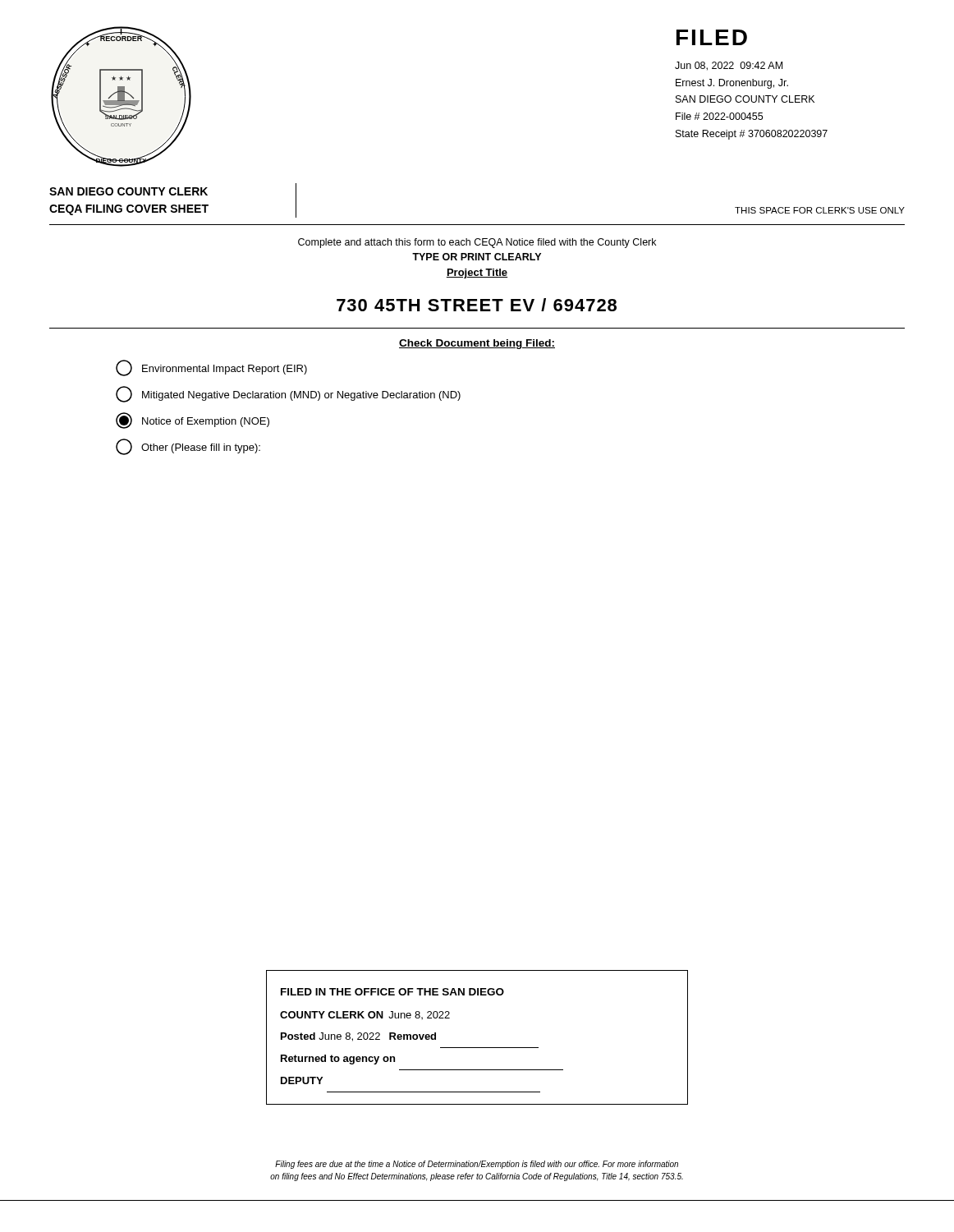Find "Project Title" on this page
This screenshot has width=954, height=1232.
[x=477, y=272]
